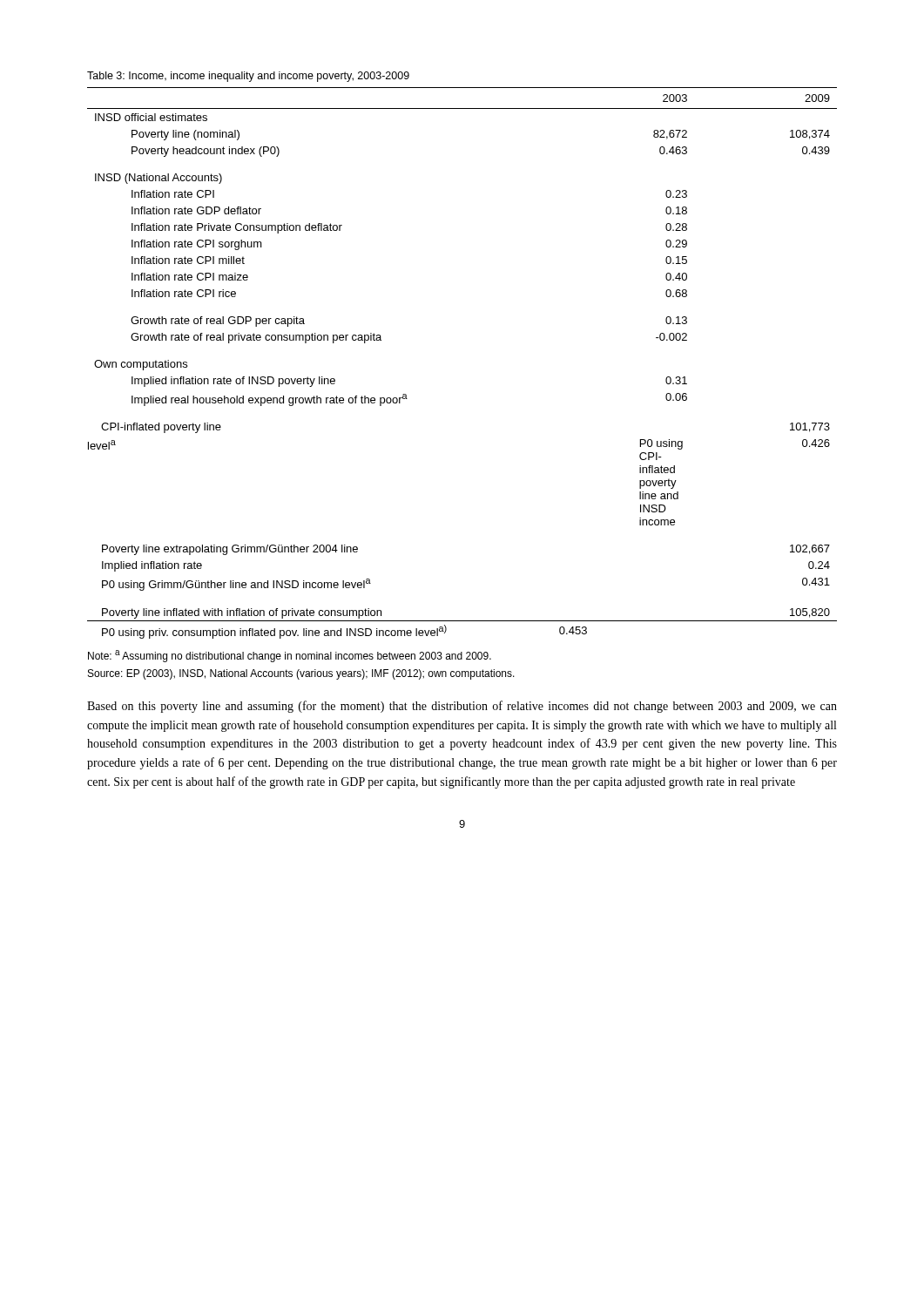
Task: Click on the passage starting "Note: a Assuming no distributional change"
Action: pos(289,655)
